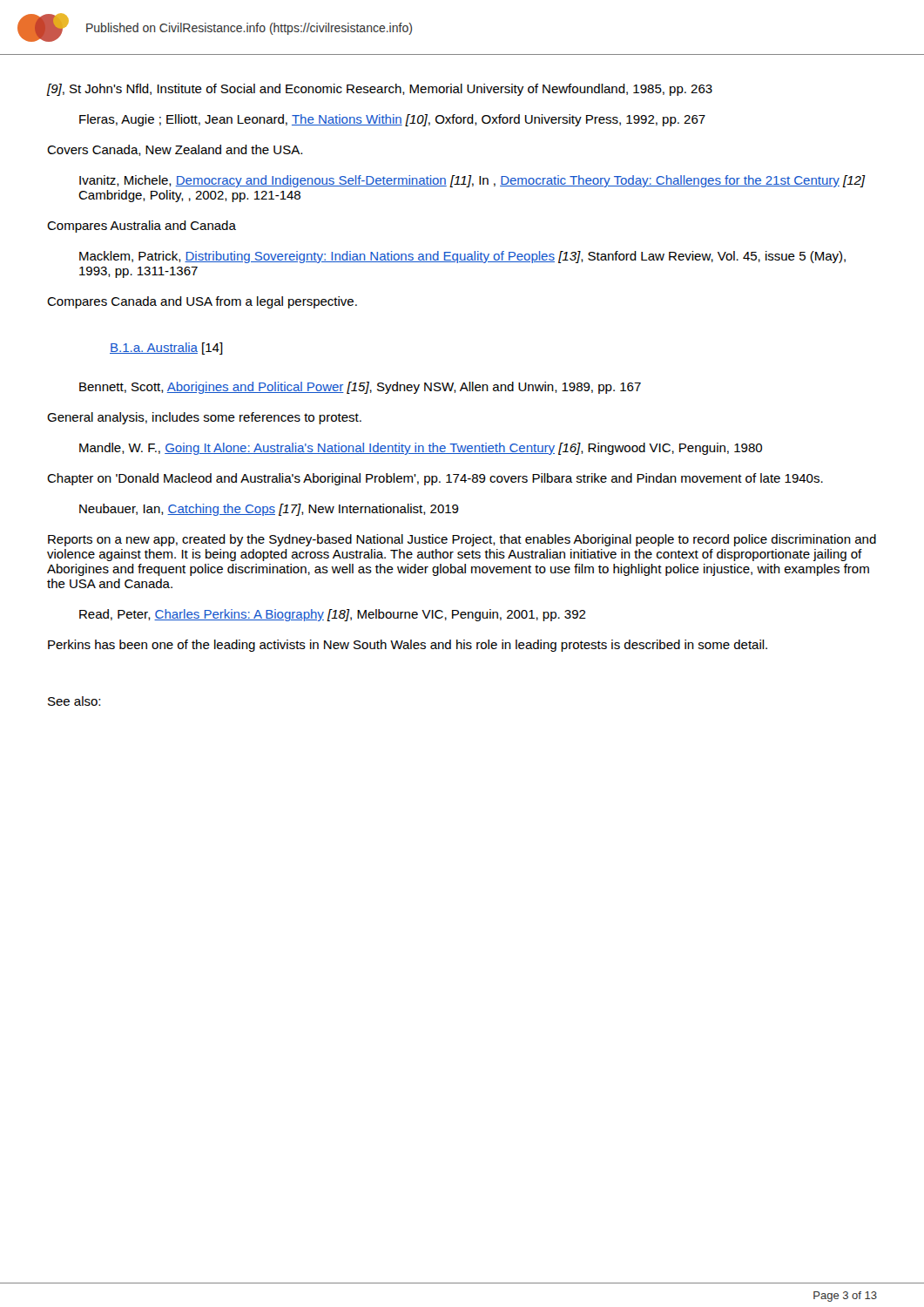Screen dimensions: 1307x924
Task: Point to the block beginning "Mandle, W. F.,"
Action: tap(478, 447)
